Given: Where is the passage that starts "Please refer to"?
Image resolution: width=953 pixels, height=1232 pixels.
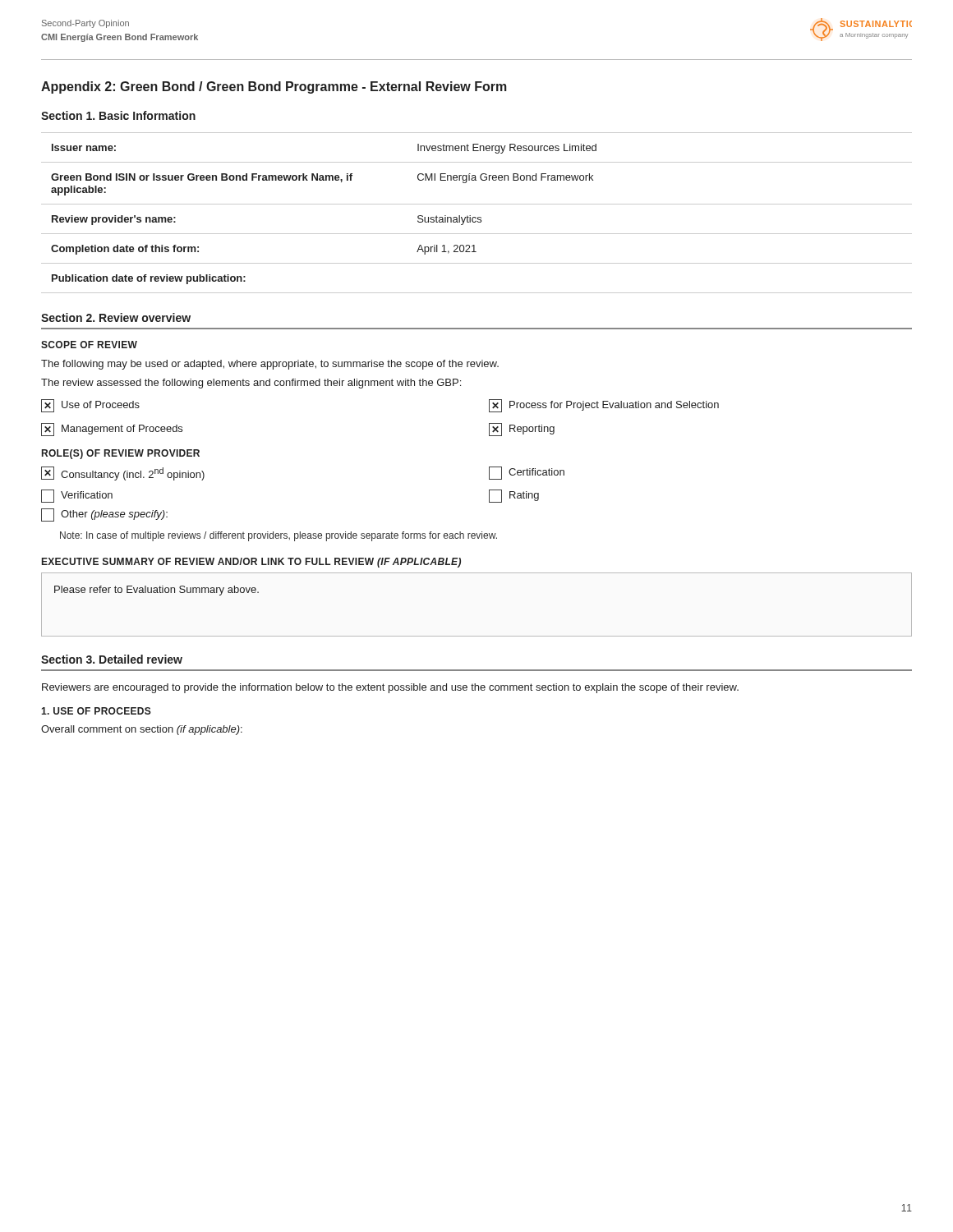Looking at the screenshot, I should click(156, 590).
